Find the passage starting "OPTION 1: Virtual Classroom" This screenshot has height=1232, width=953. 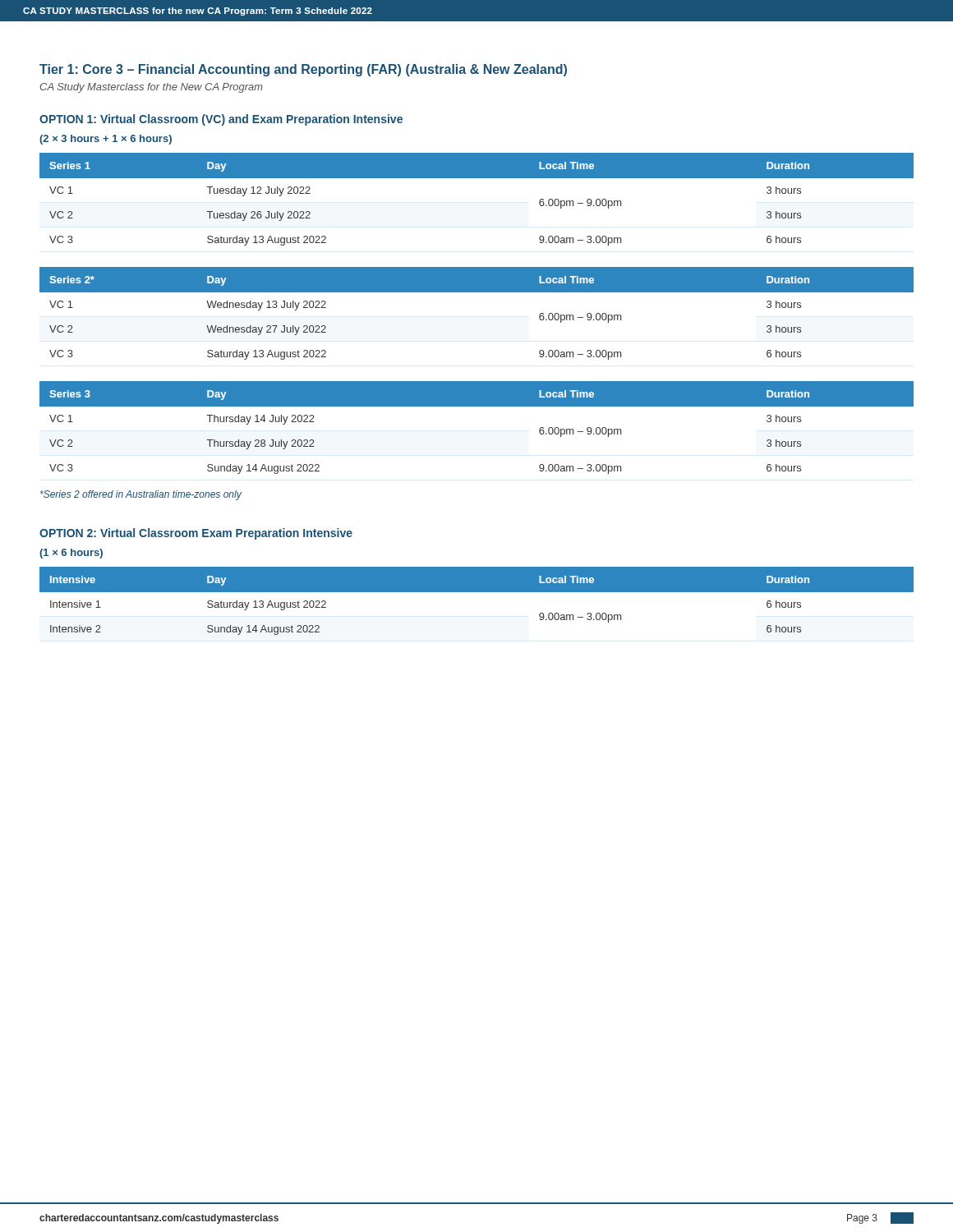tap(221, 119)
